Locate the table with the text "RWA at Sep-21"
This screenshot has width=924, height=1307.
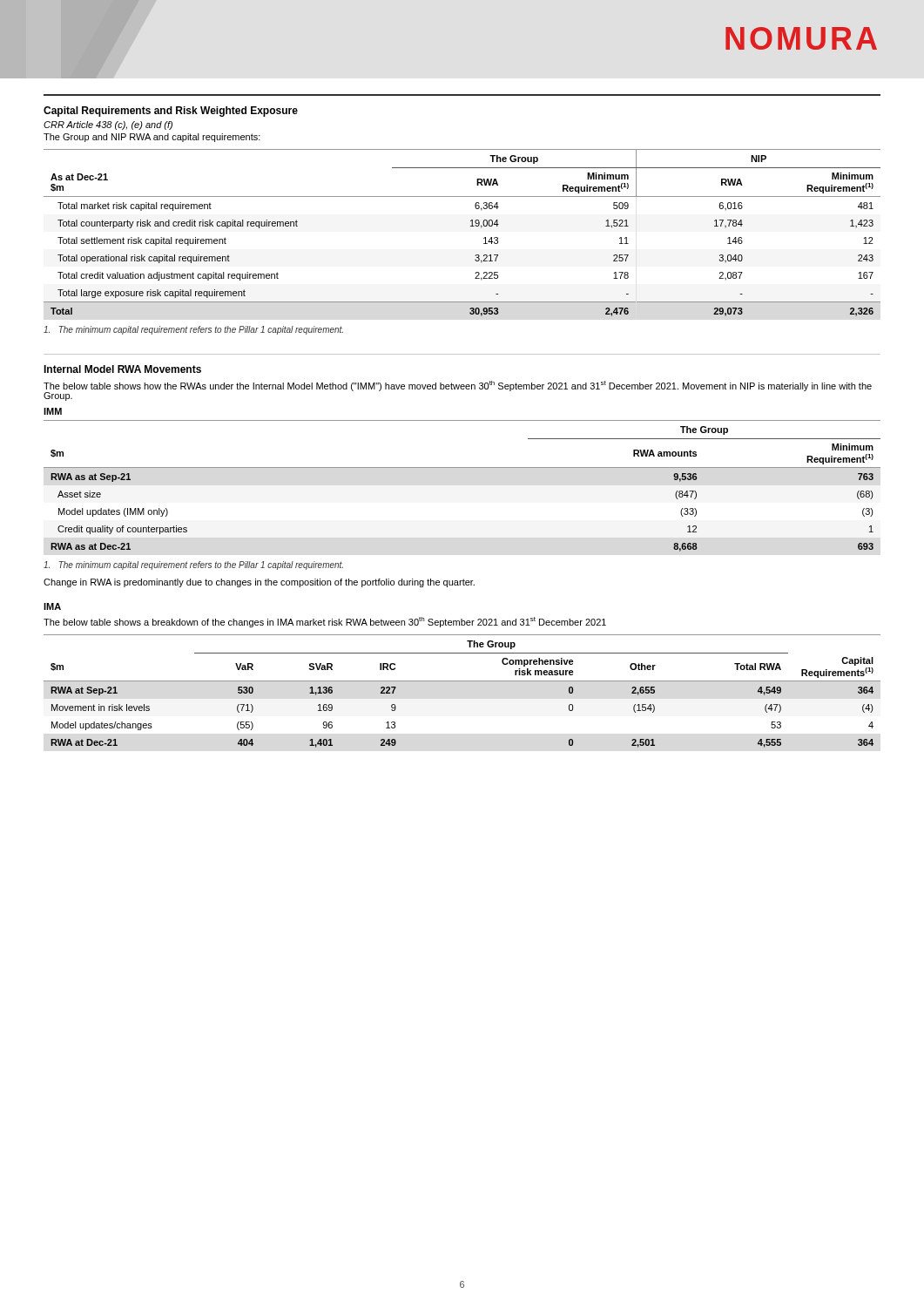(x=462, y=692)
